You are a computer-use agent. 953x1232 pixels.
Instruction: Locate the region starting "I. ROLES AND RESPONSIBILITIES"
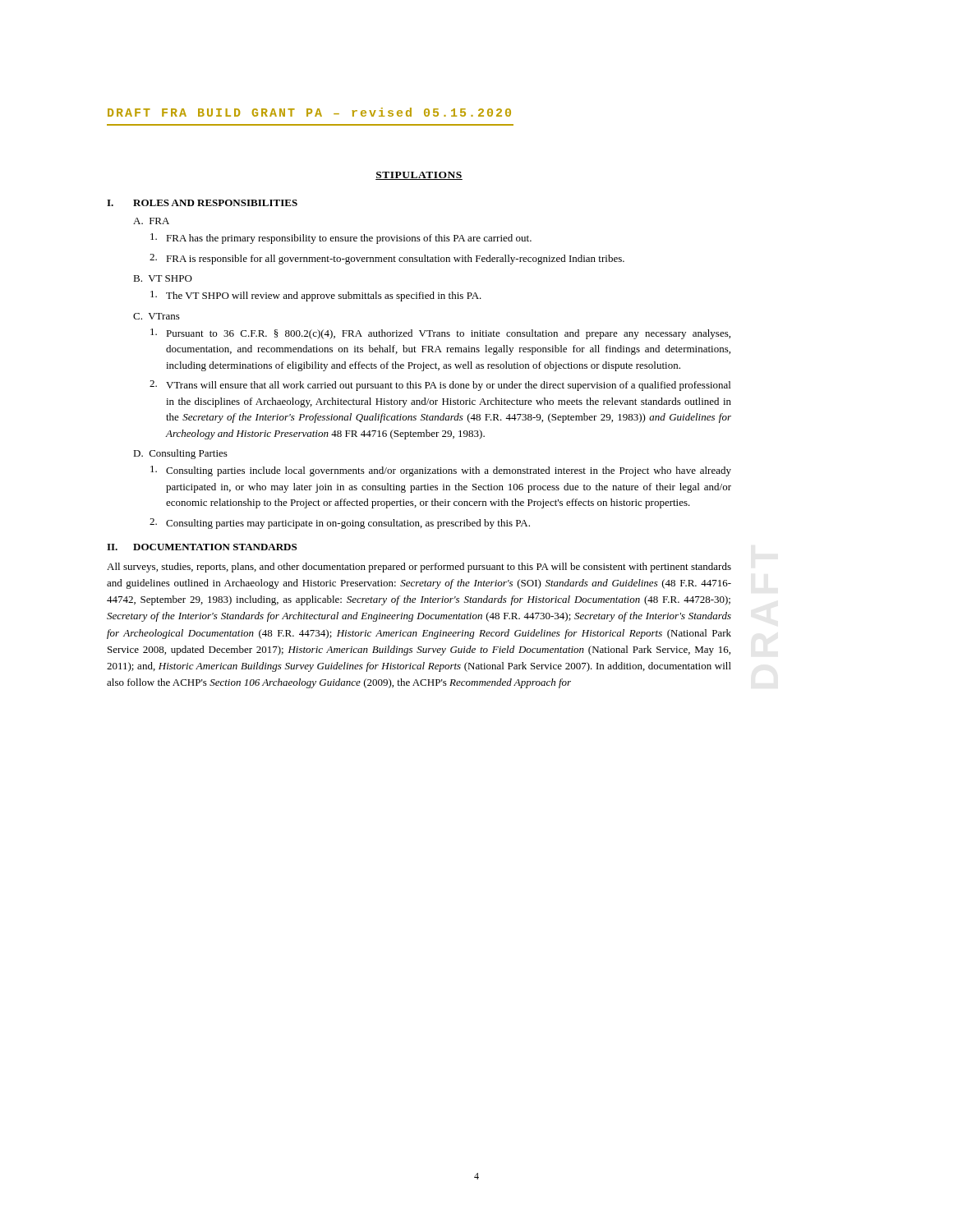pyautogui.click(x=202, y=203)
